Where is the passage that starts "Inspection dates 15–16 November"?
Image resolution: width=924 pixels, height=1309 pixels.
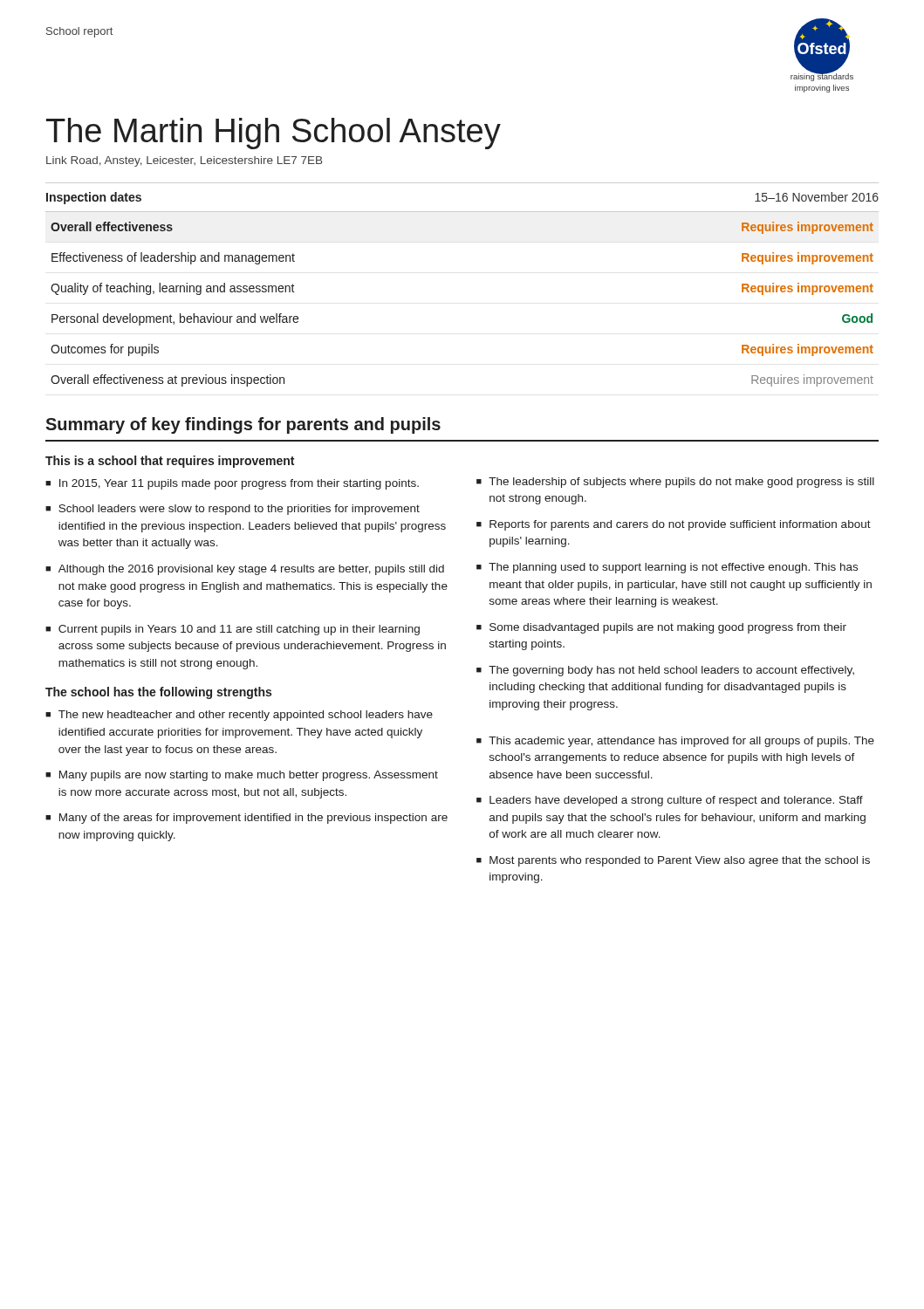tap(94, 198)
